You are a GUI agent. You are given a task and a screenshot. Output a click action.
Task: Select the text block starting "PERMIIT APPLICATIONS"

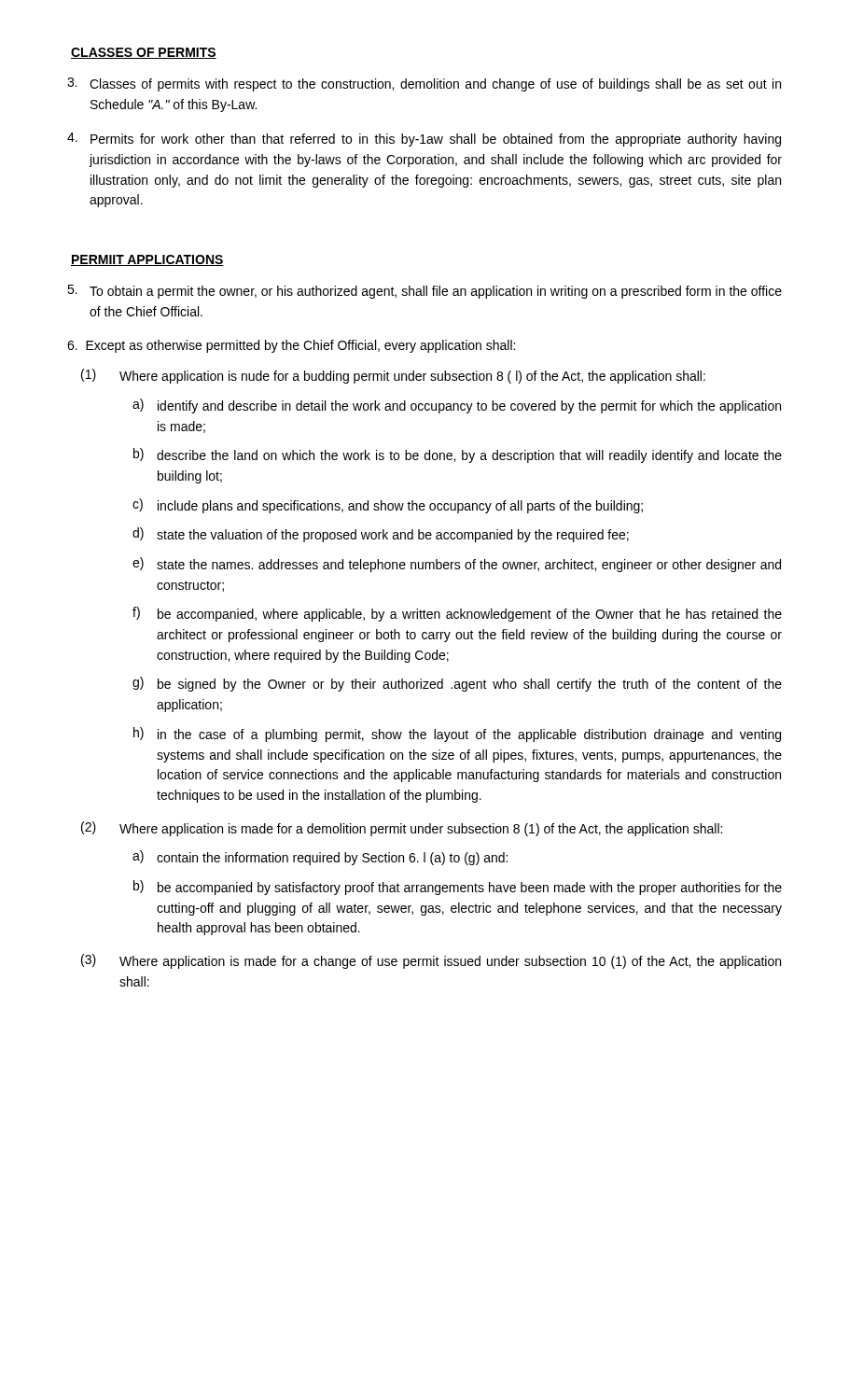point(147,260)
